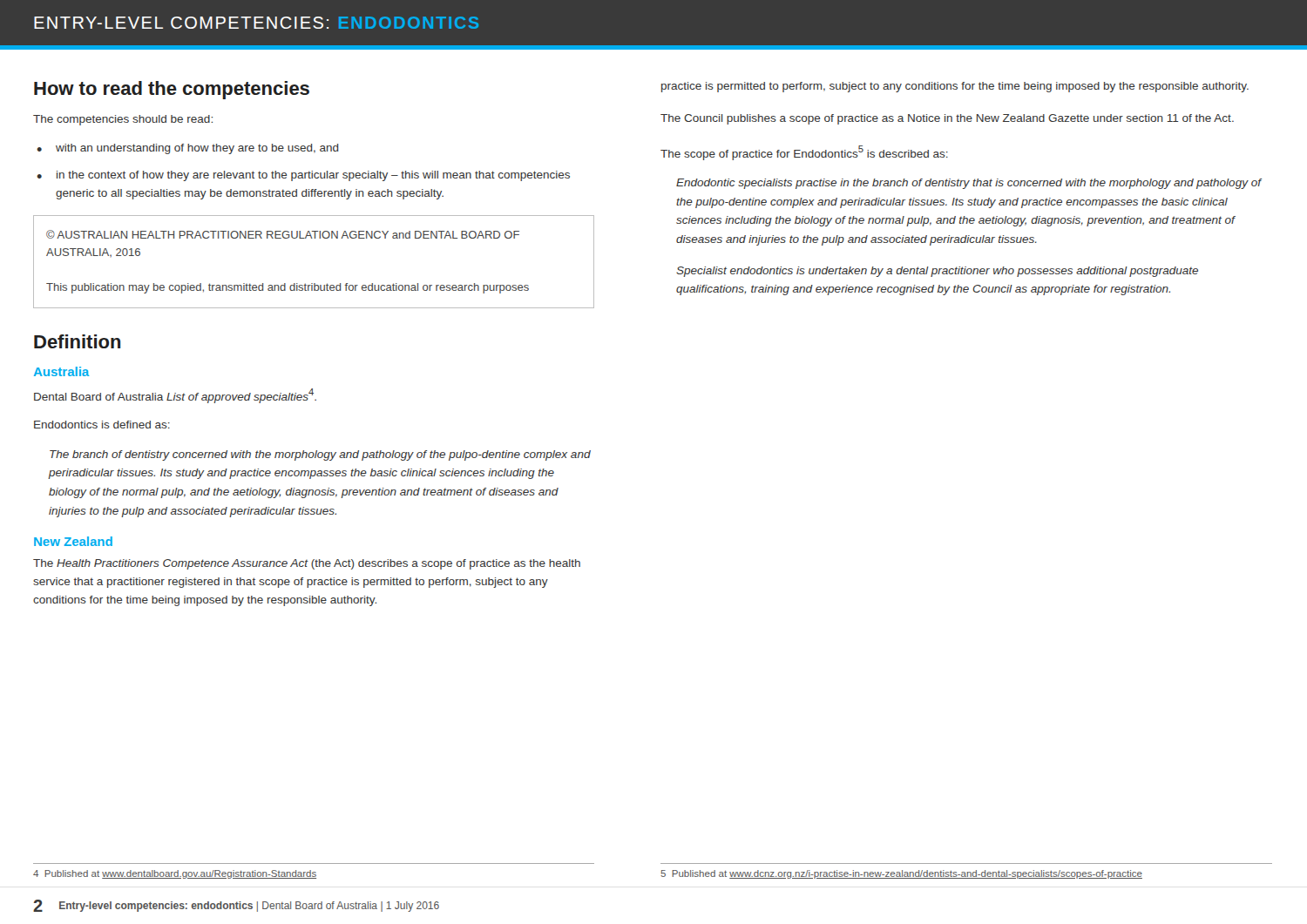
Task: Where is the passage that starts "The Health Practitioners Competence Assurance Act"?
Action: (307, 581)
